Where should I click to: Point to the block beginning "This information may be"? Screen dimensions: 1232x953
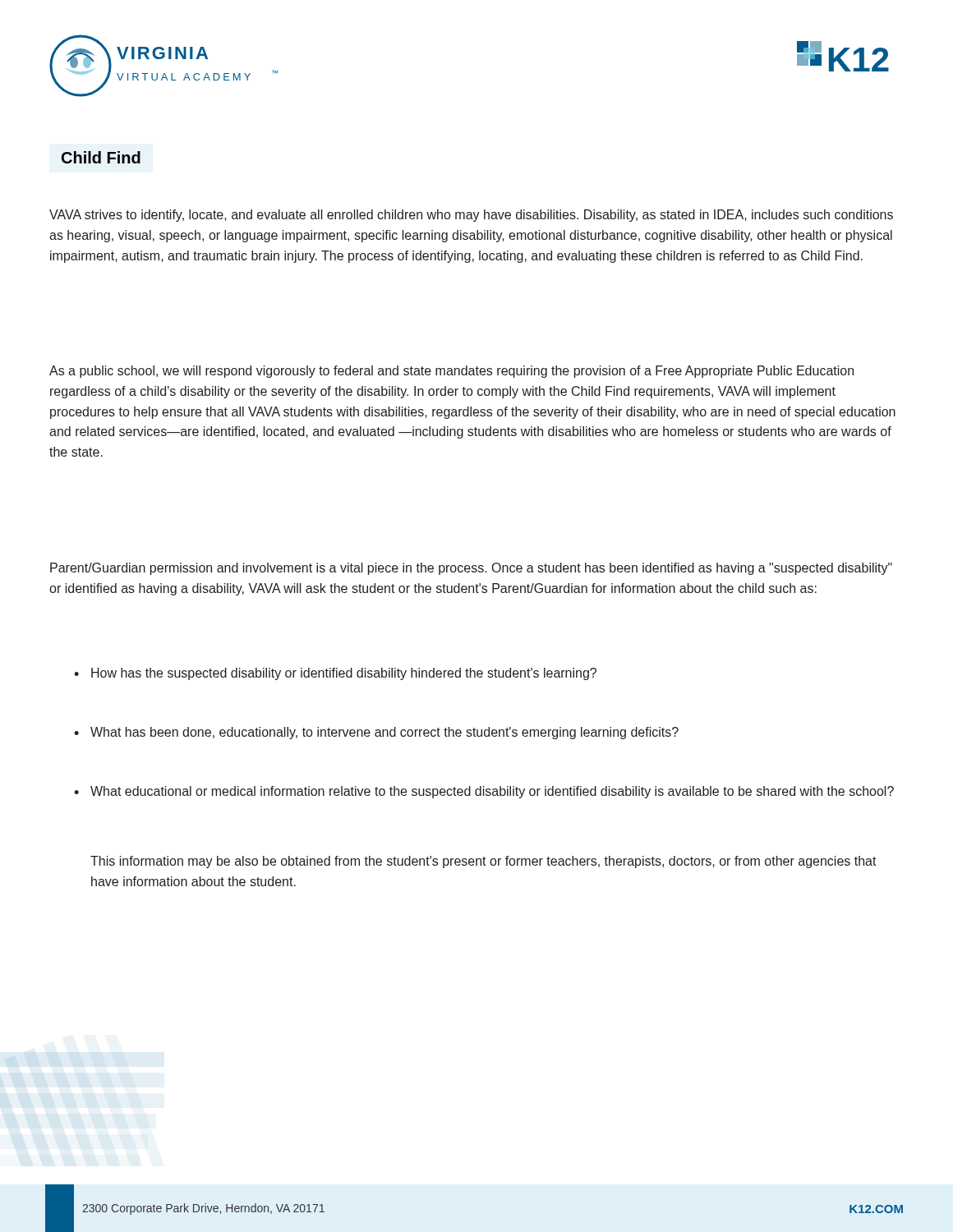[x=483, y=871]
